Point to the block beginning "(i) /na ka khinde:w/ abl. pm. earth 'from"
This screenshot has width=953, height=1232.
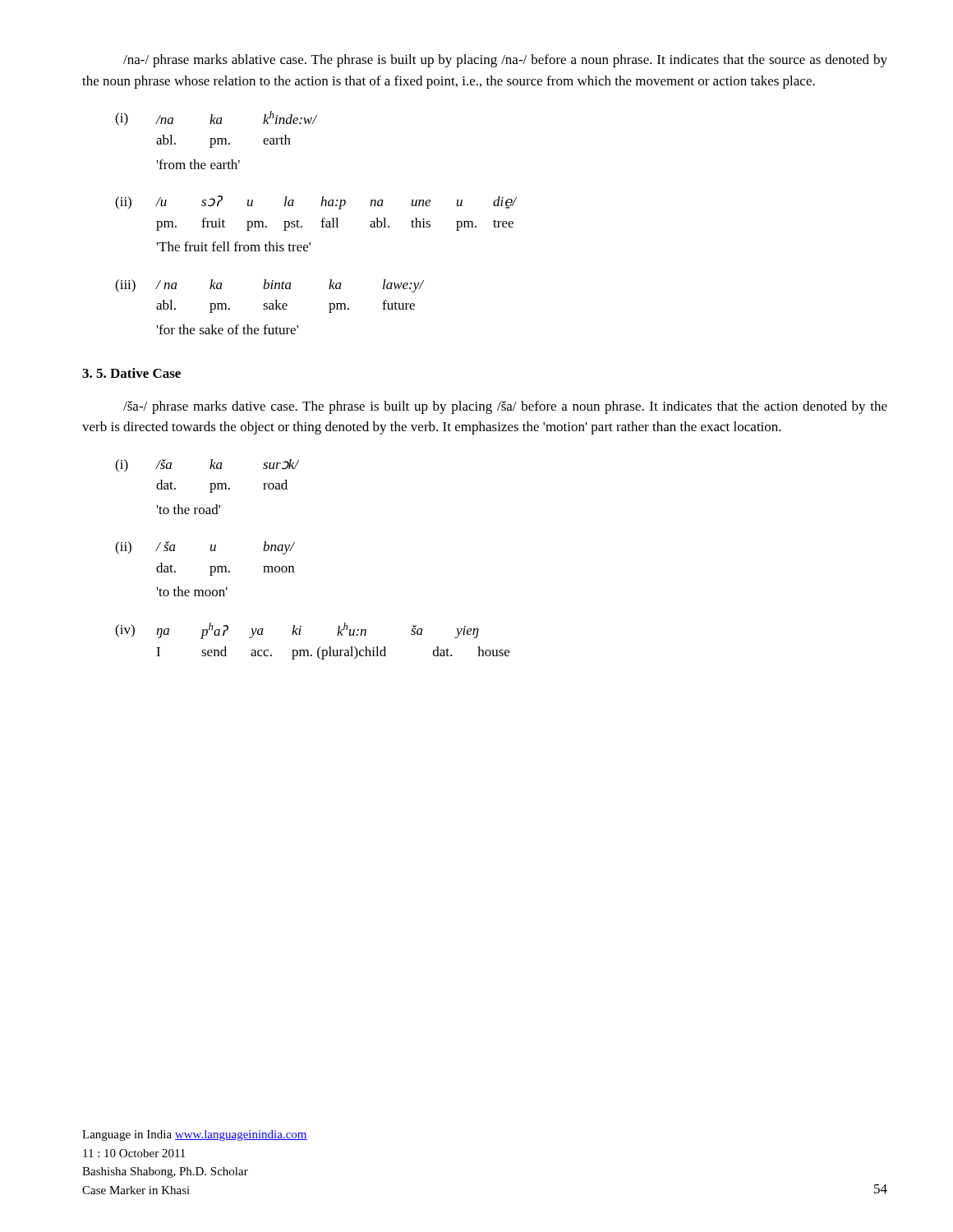216,118
